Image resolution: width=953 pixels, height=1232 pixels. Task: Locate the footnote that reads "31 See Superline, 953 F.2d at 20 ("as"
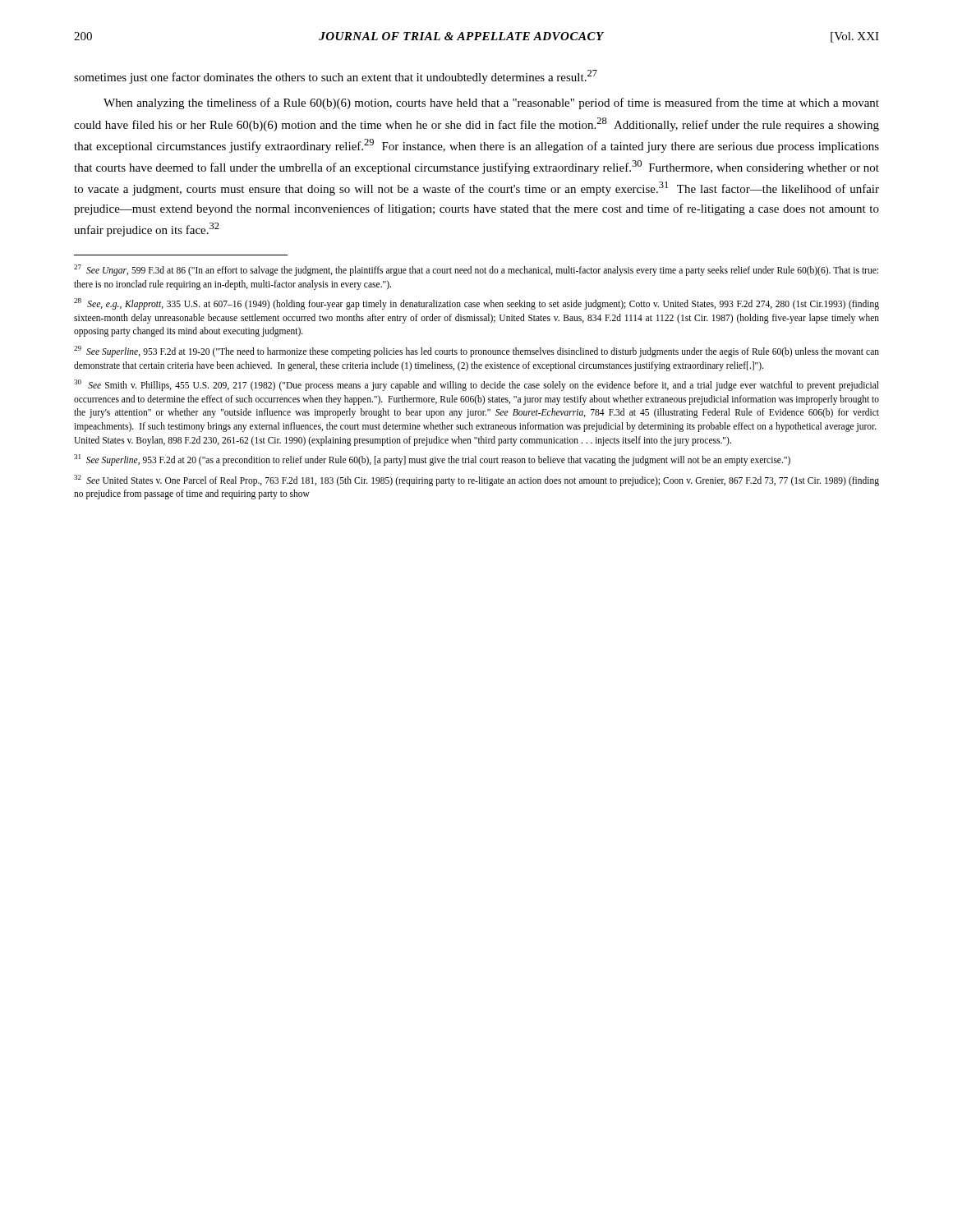pyautogui.click(x=432, y=459)
